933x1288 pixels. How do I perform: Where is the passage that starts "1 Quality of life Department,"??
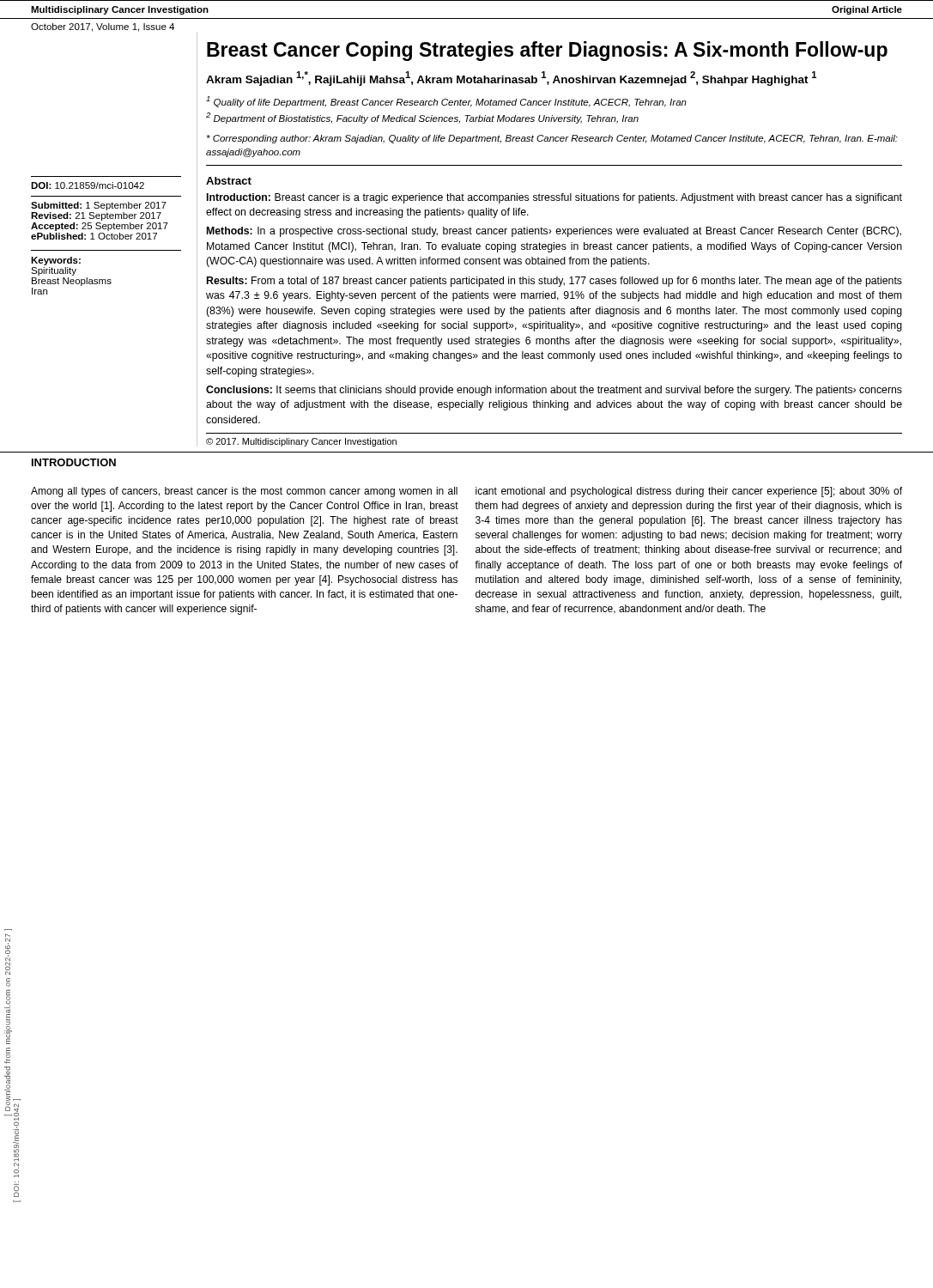coord(446,109)
